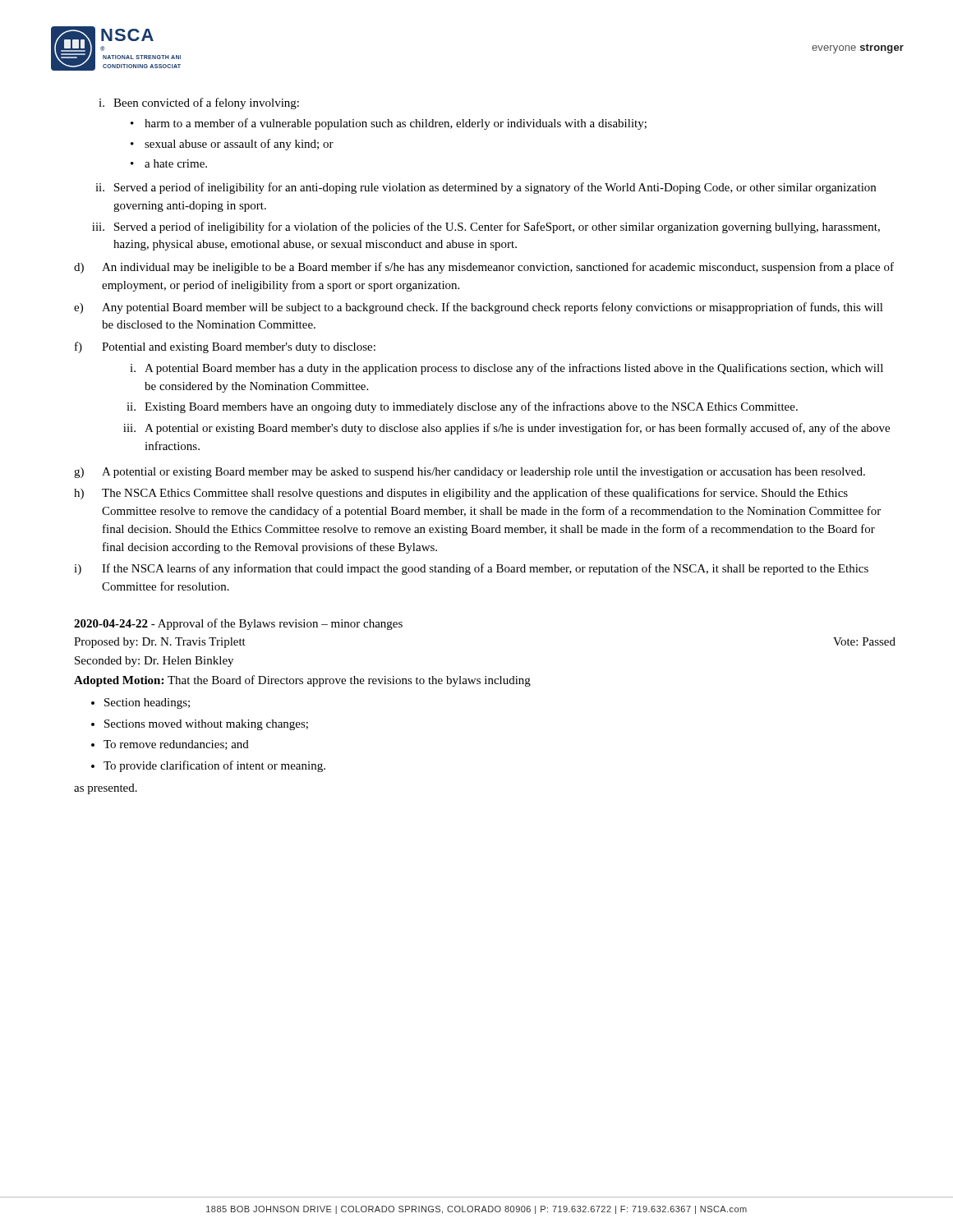The width and height of the screenshot is (953, 1232).
Task: Navigate to the element starting "h) The NSCA"
Action: coord(485,521)
